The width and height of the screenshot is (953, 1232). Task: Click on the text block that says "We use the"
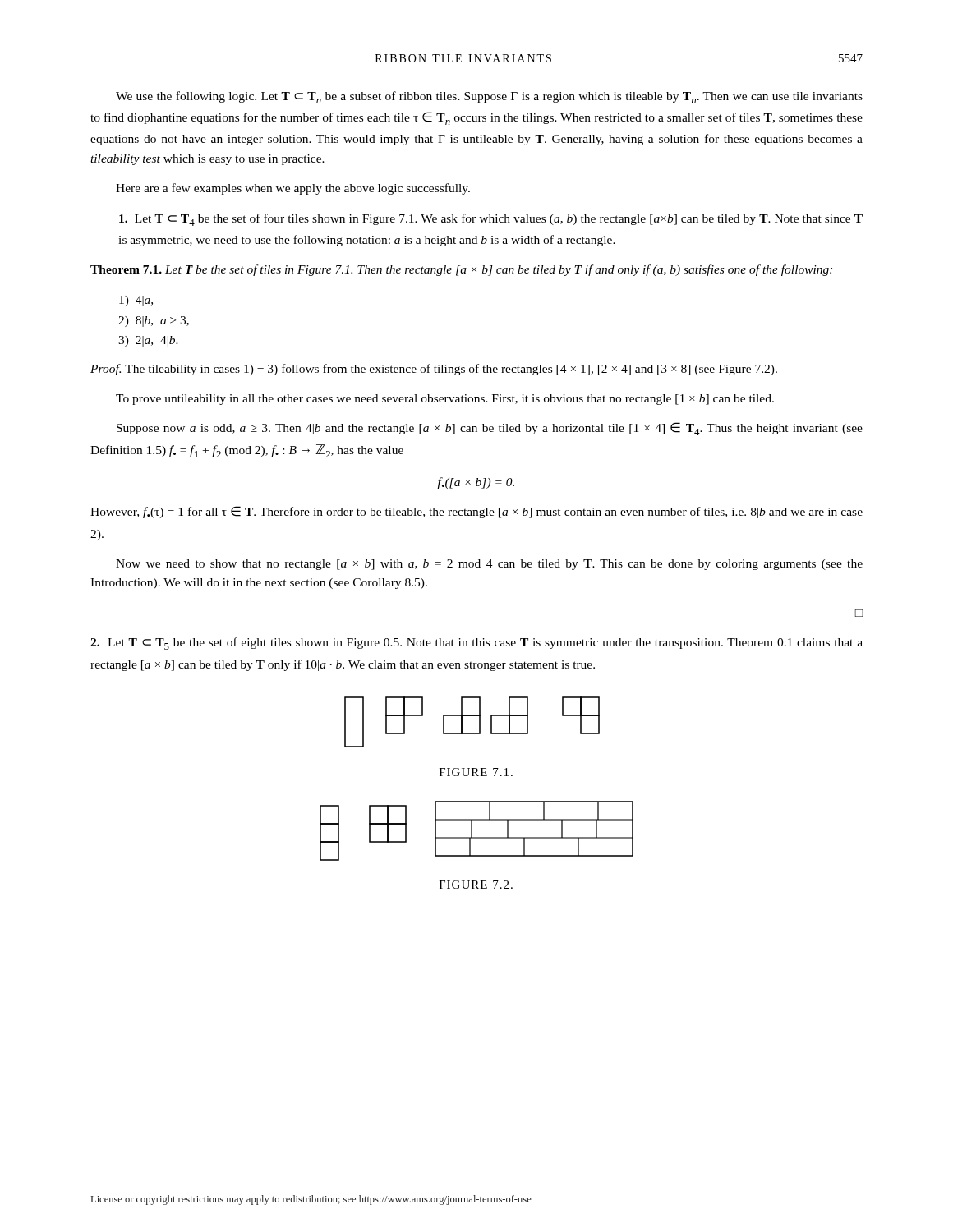tap(489, 97)
